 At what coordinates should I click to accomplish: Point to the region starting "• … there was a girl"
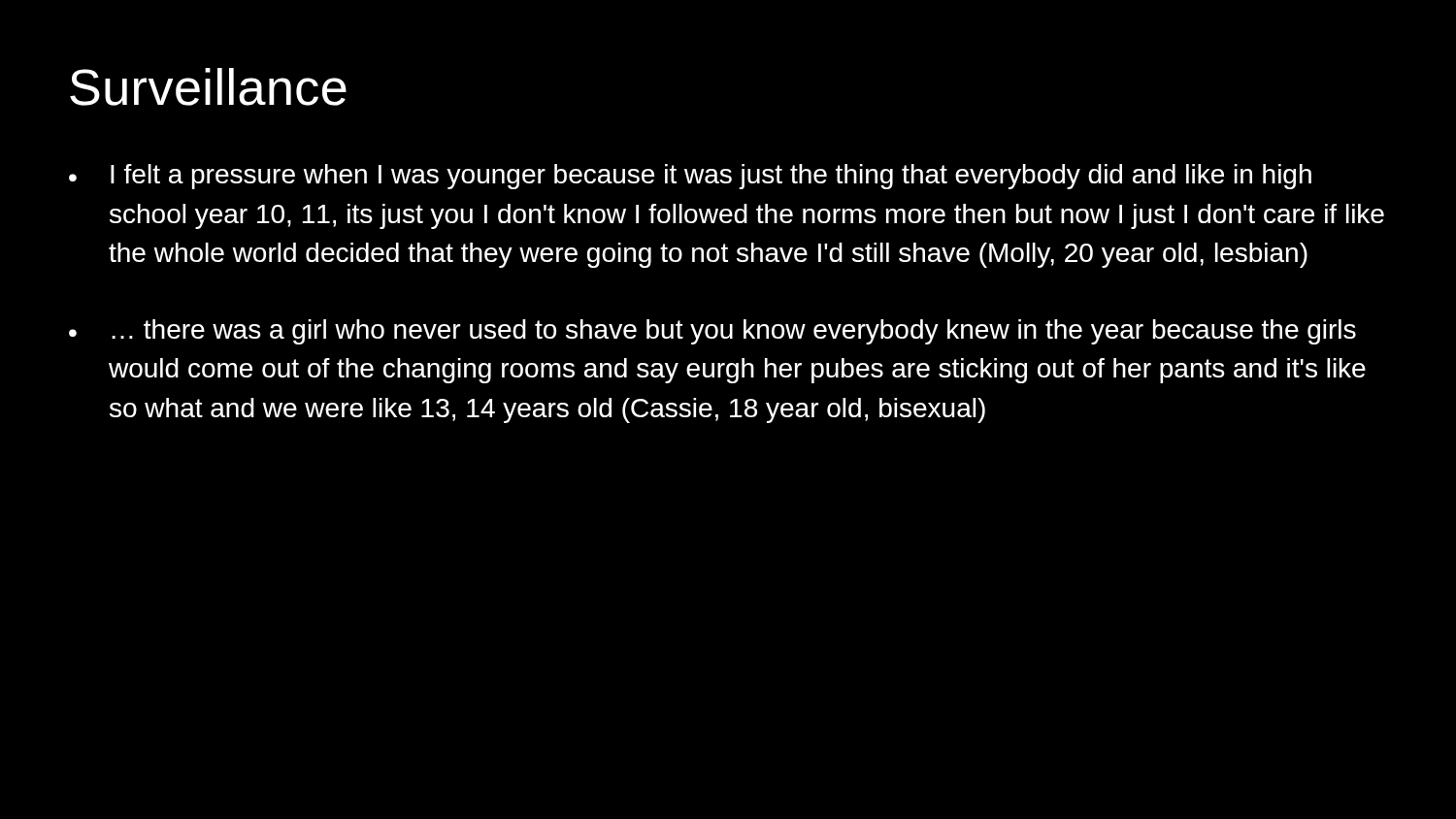pos(728,369)
